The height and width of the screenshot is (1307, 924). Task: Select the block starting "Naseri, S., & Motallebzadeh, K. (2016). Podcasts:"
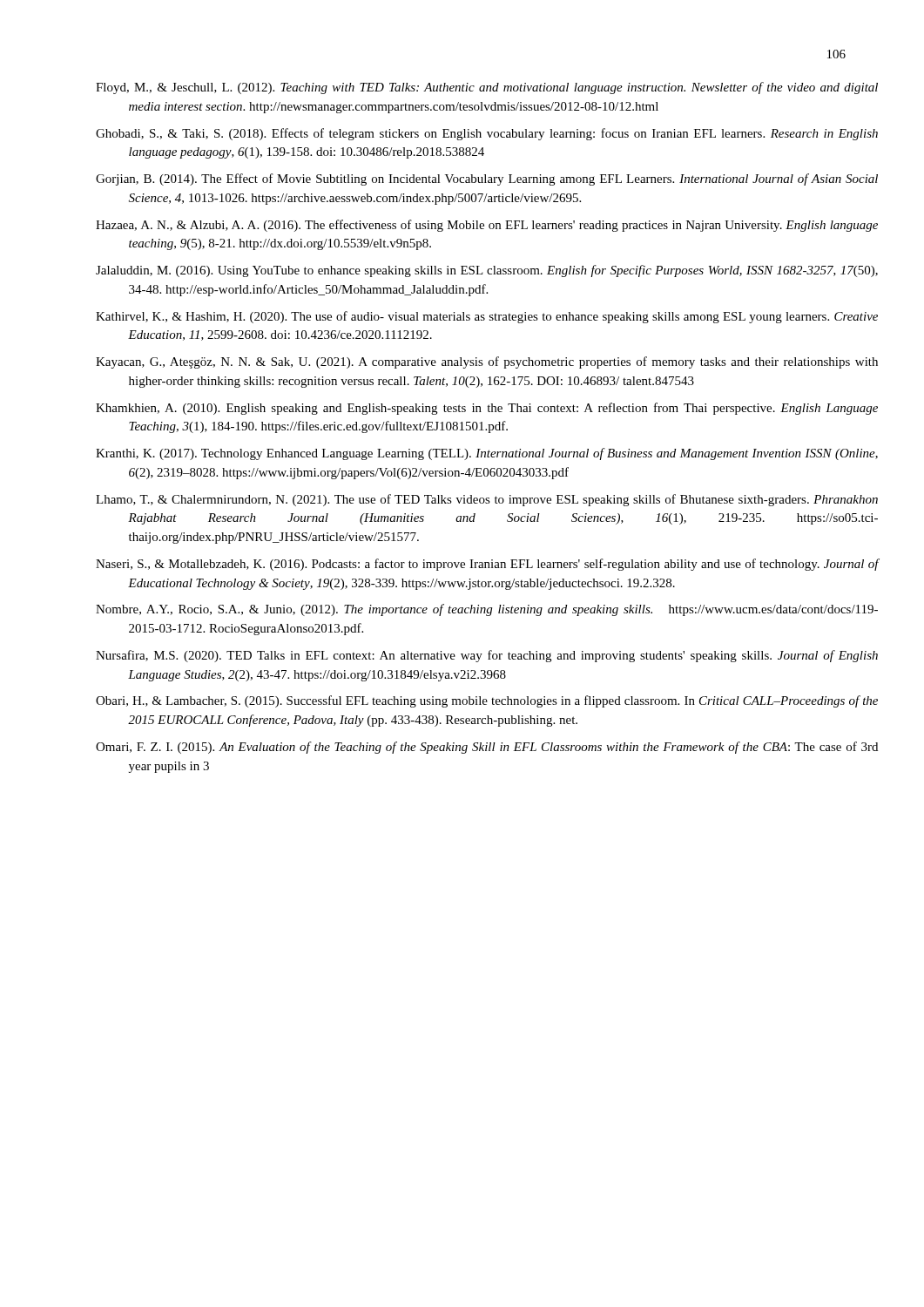point(471,574)
